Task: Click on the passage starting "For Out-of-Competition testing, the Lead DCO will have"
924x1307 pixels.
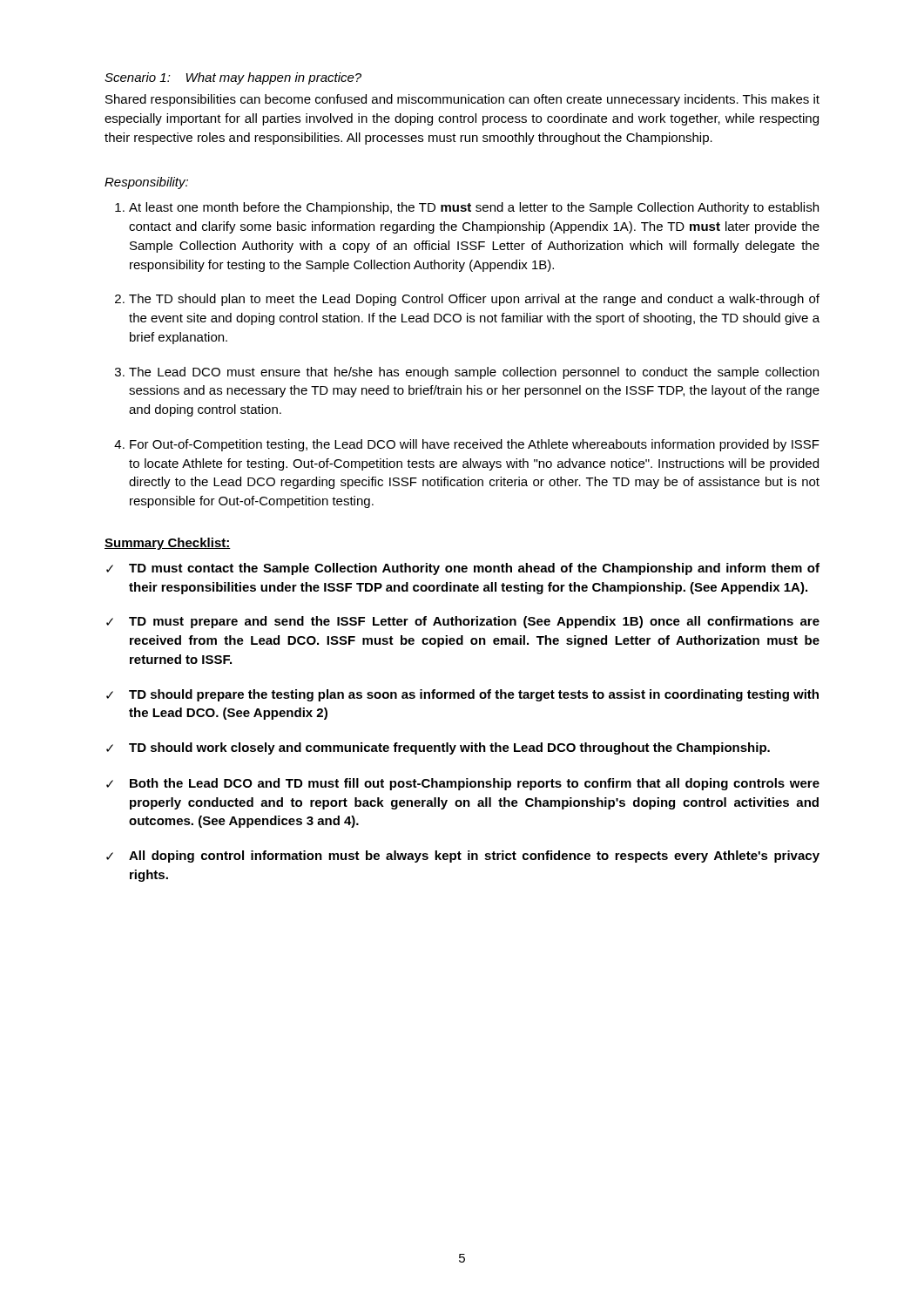Action: coord(474,472)
